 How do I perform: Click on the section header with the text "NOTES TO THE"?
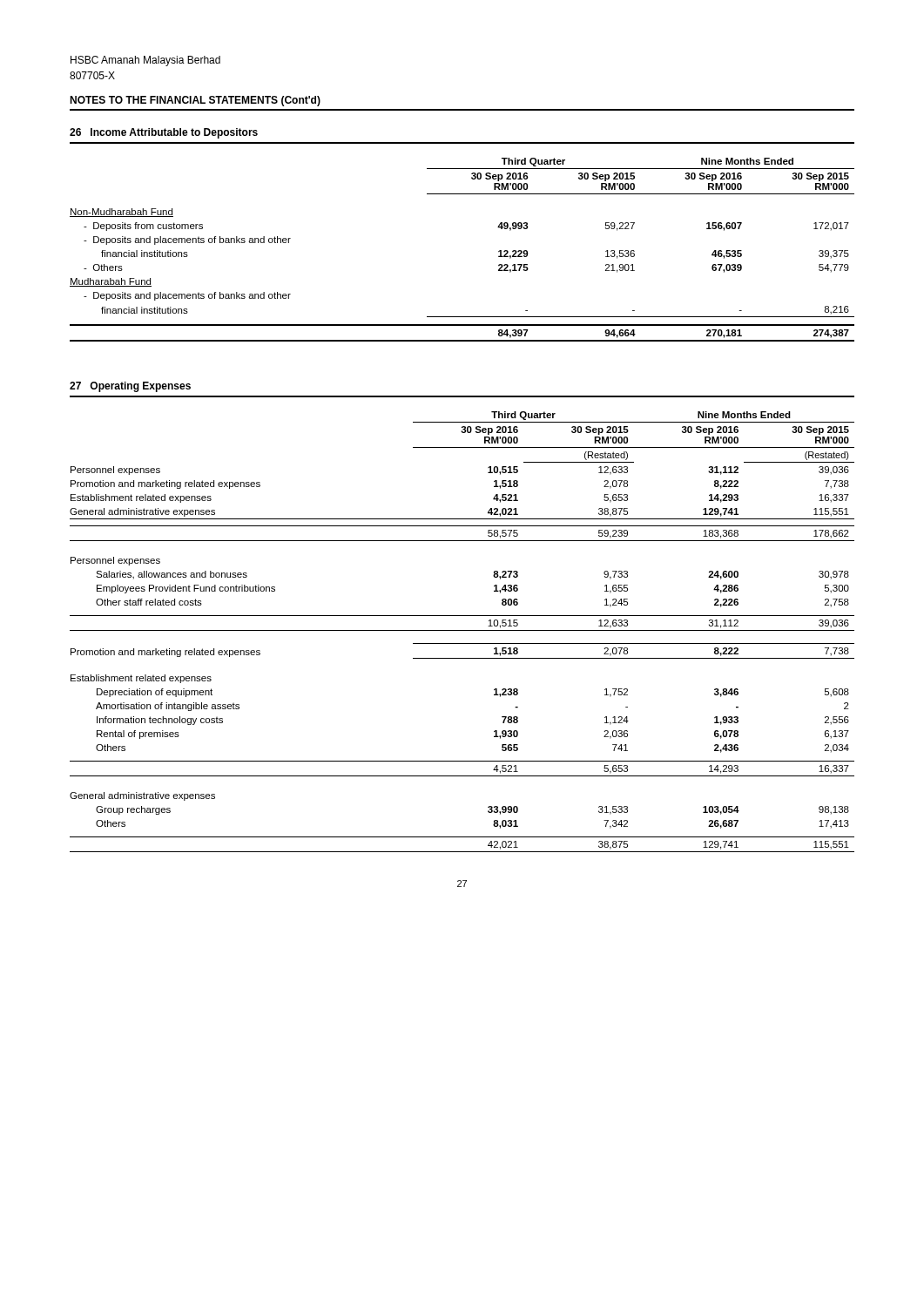click(x=195, y=100)
